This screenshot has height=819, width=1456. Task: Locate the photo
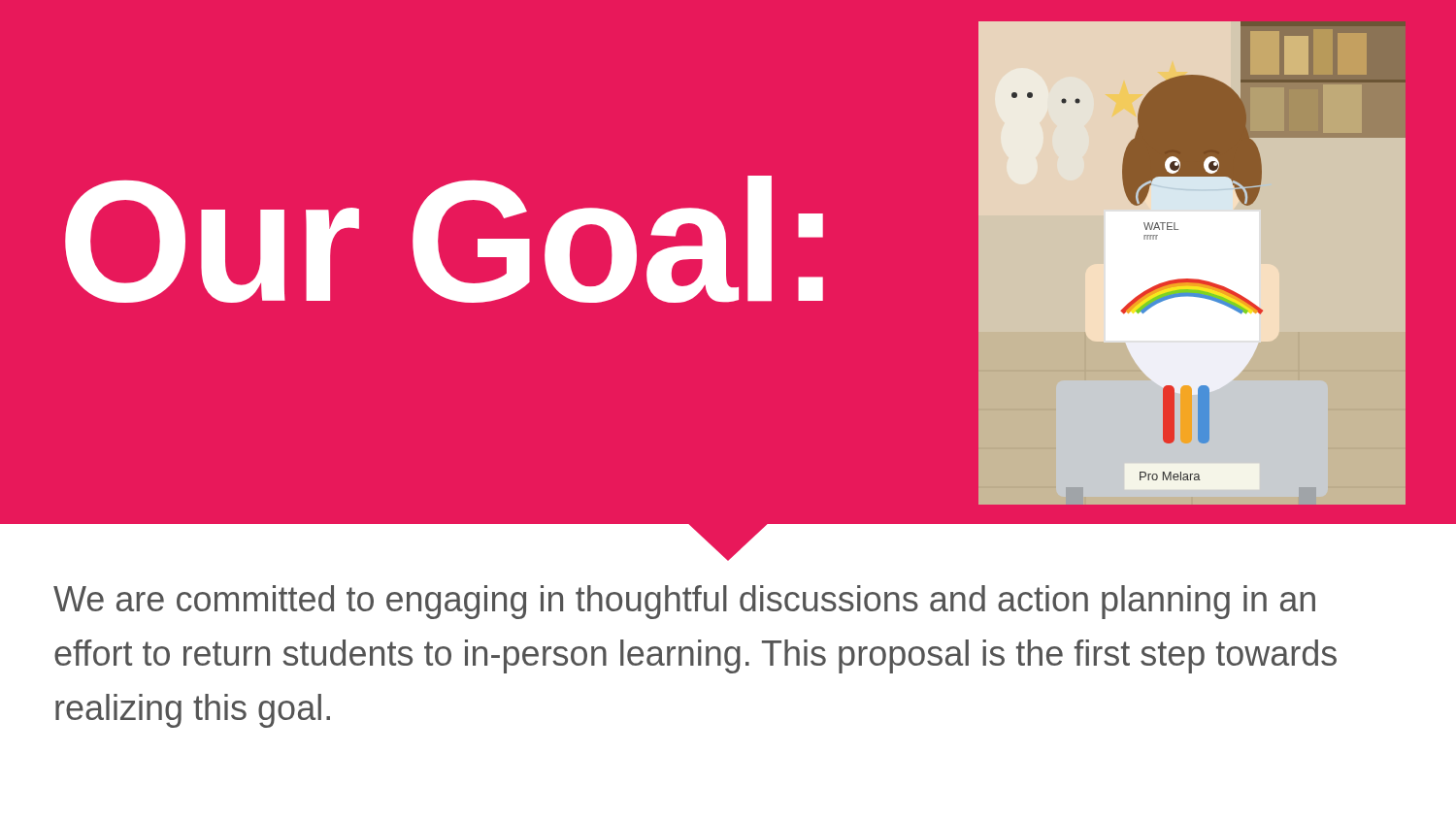pos(1192,263)
